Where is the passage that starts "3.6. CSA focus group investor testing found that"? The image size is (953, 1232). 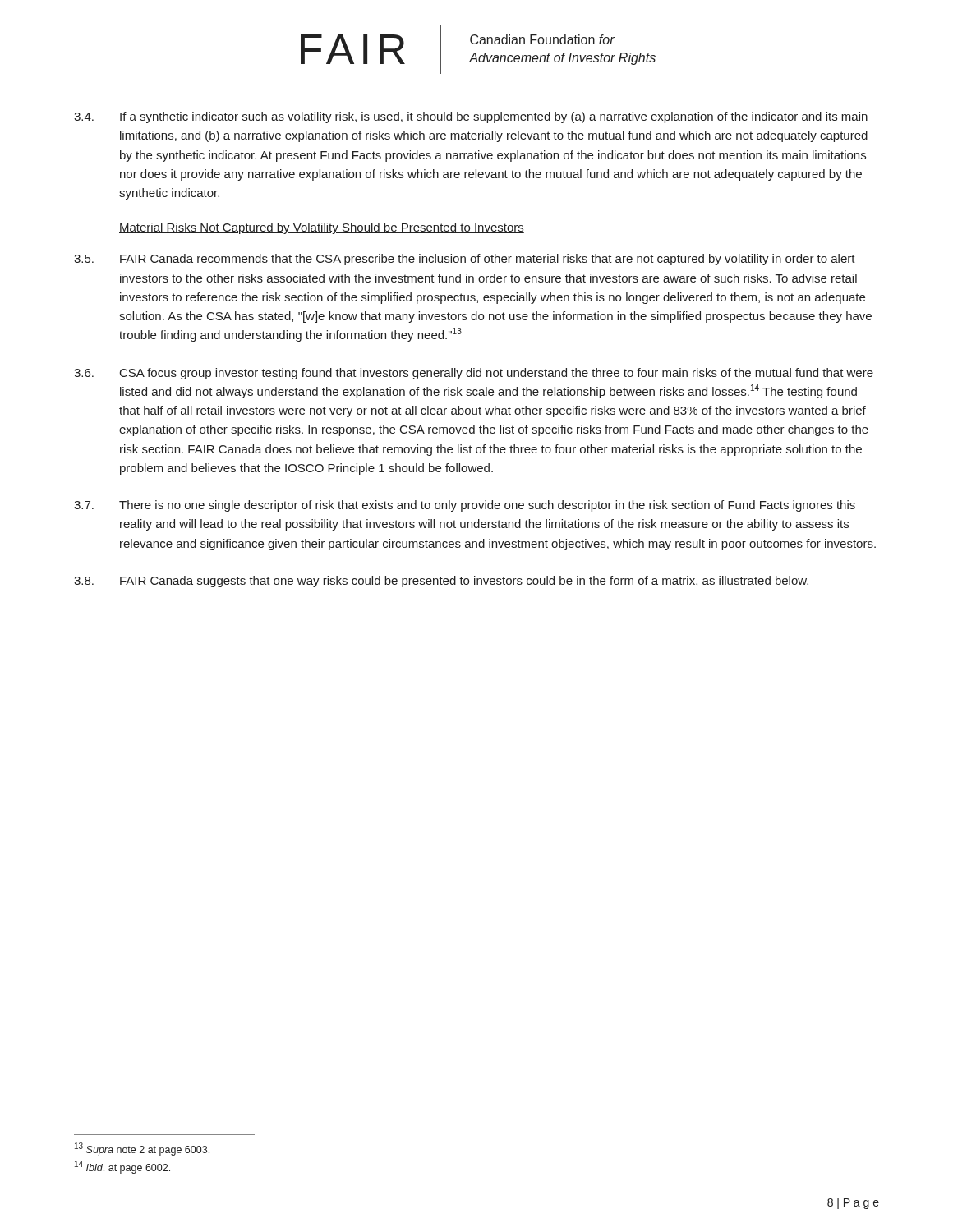pos(476,420)
